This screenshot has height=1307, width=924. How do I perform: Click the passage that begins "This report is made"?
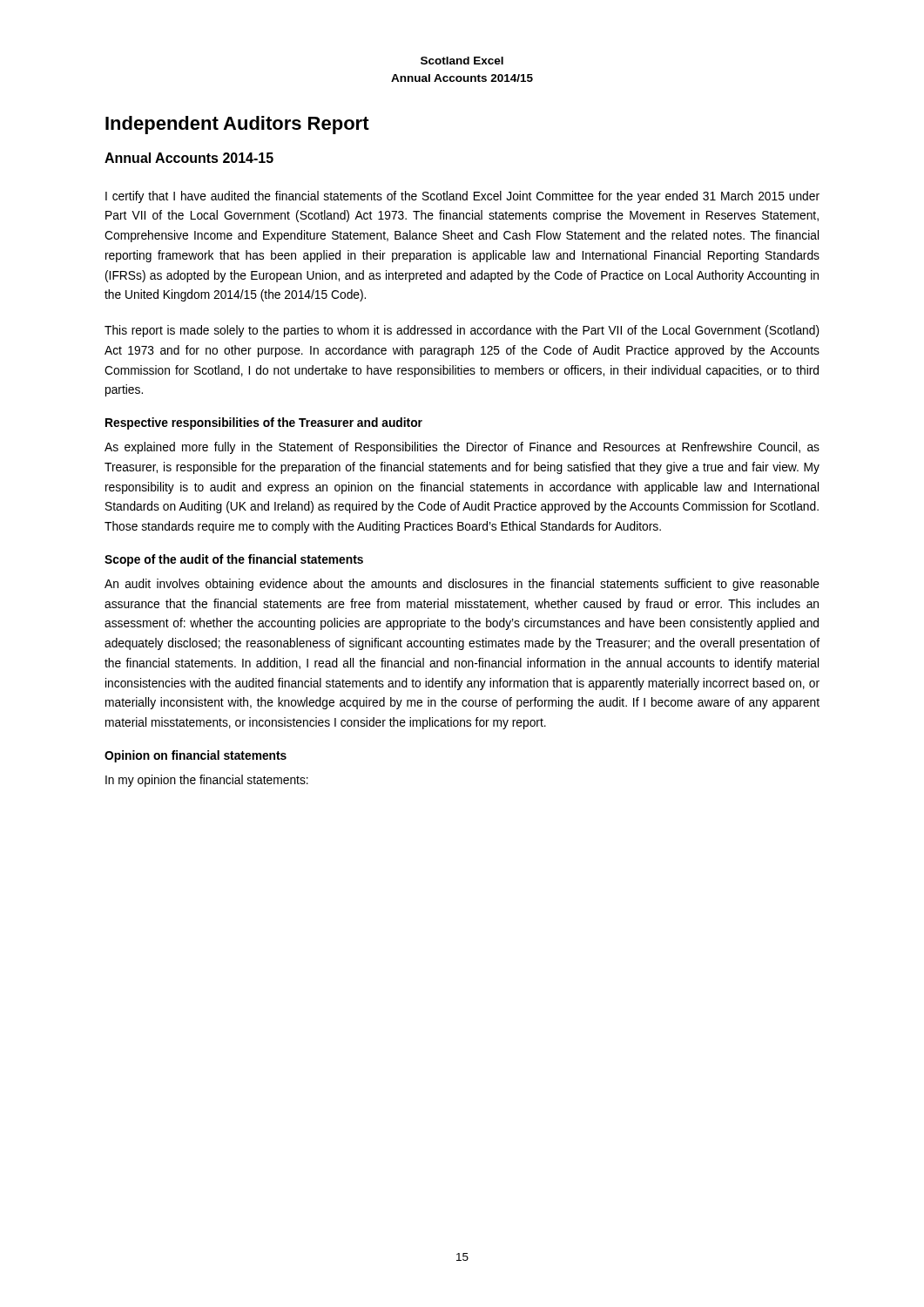tap(462, 360)
